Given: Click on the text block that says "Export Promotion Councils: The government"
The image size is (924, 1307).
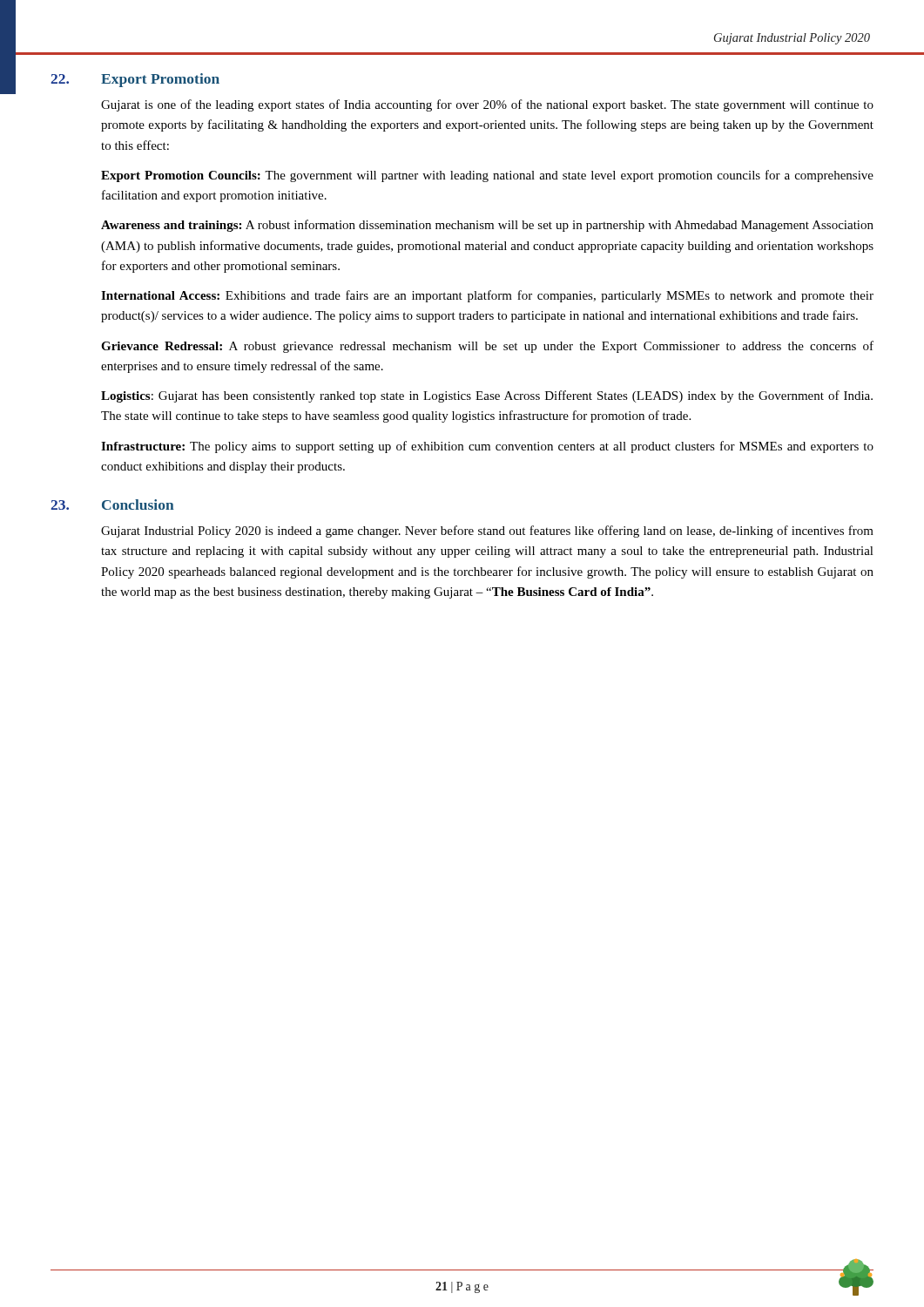Looking at the screenshot, I should pyautogui.click(x=487, y=185).
